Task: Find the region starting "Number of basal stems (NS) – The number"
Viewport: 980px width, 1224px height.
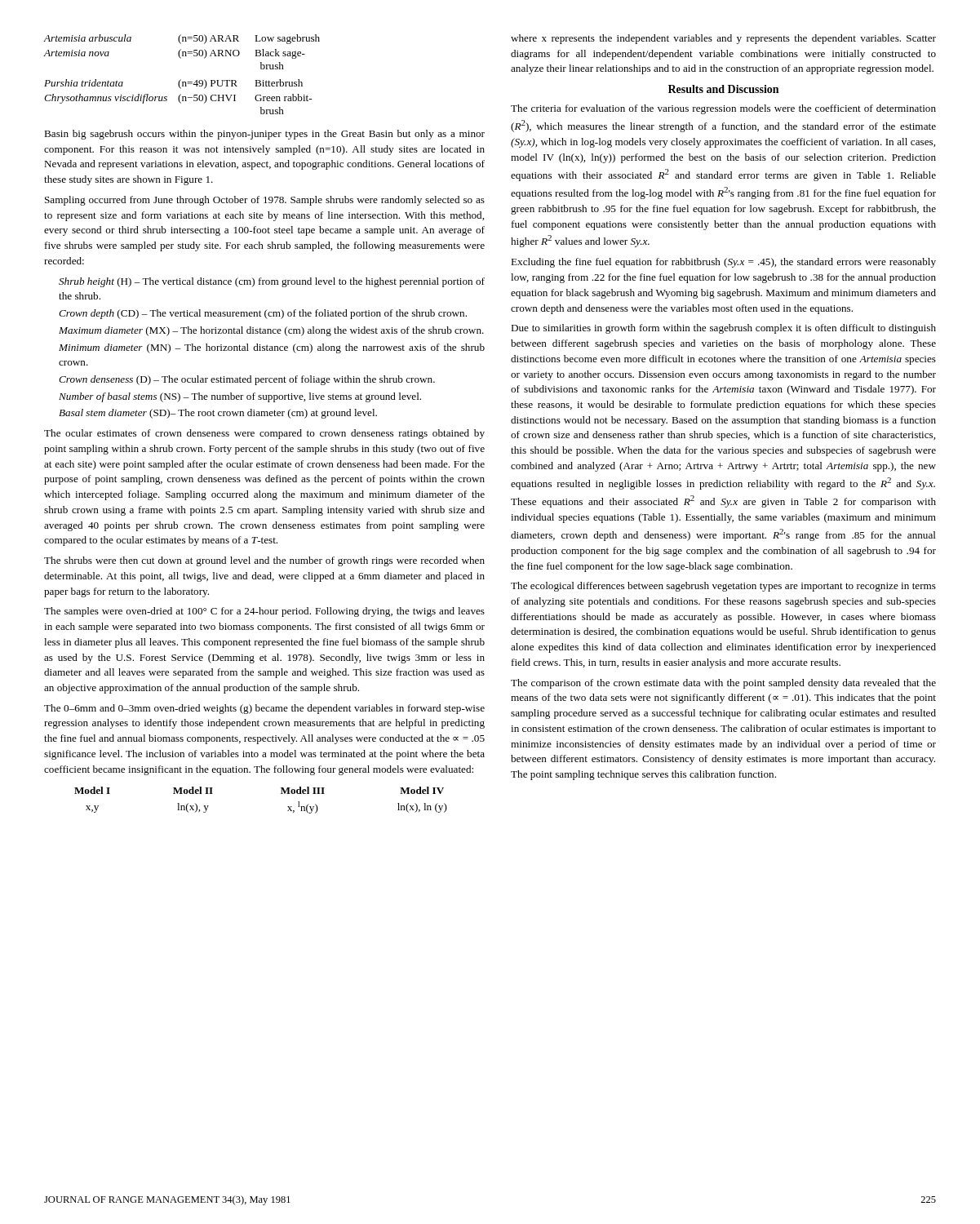Action: tap(240, 396)
